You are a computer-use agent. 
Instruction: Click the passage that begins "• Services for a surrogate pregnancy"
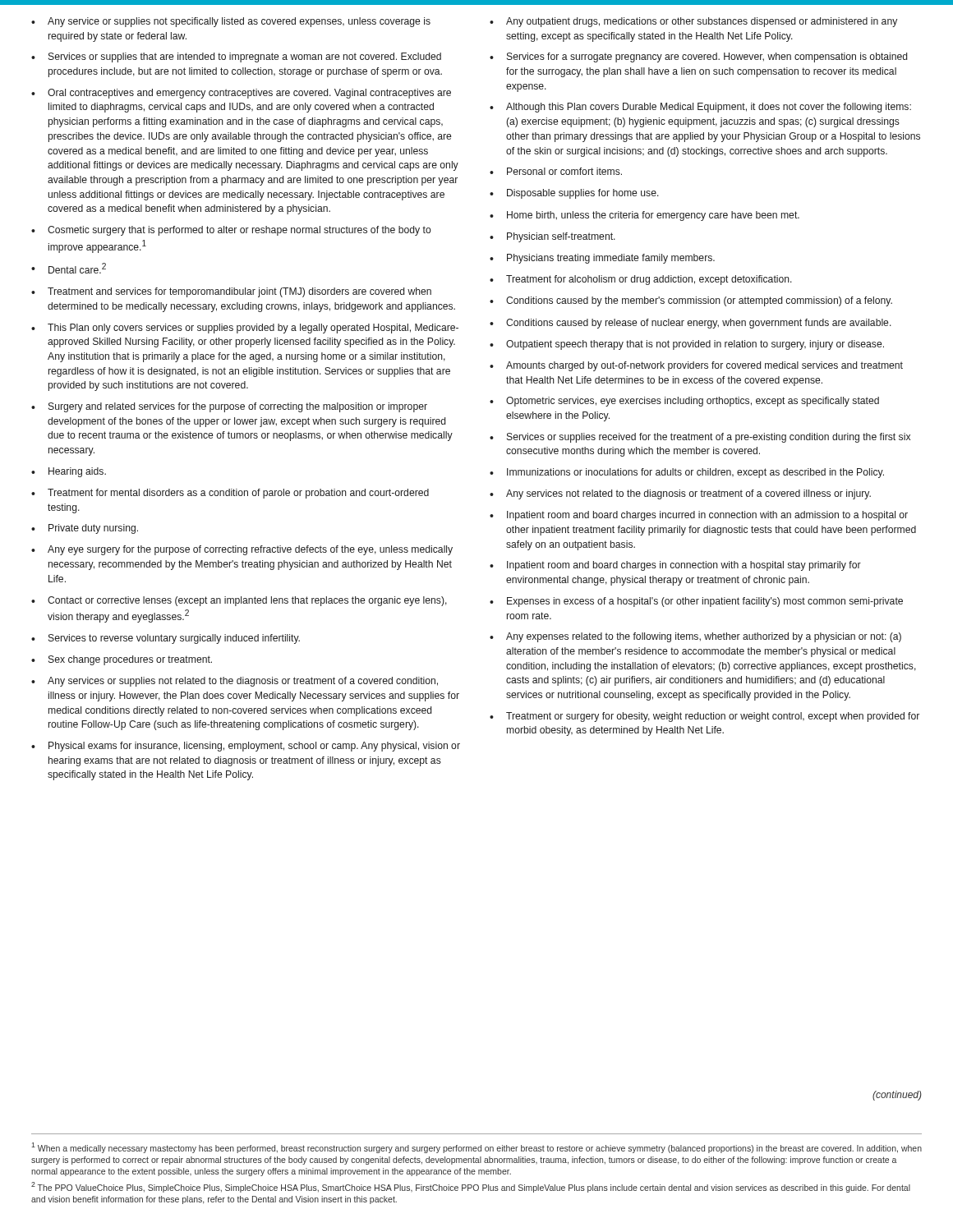[x=706, y=72]
